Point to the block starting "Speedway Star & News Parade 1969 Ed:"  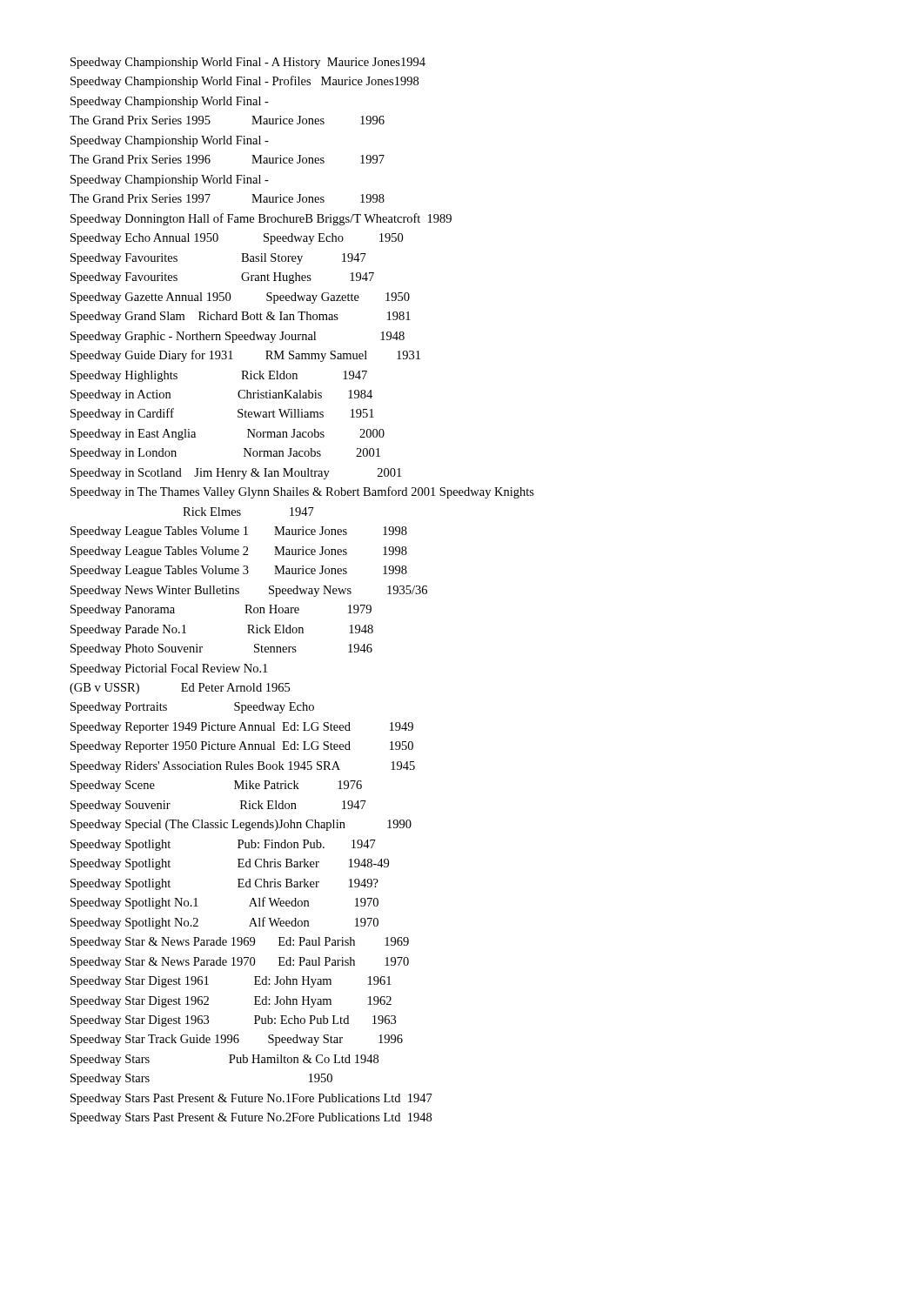pyautogui.click(x=240, y=943)
